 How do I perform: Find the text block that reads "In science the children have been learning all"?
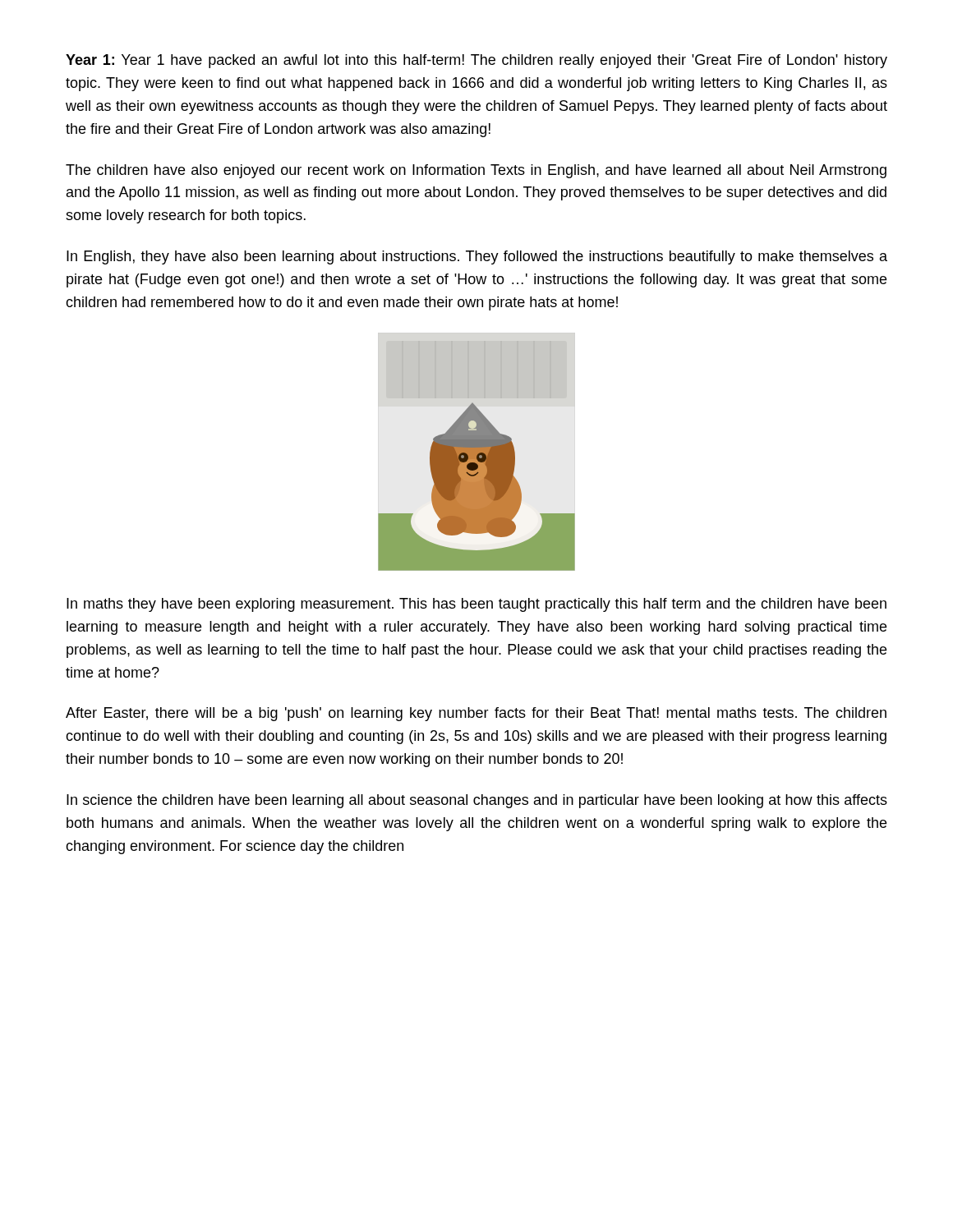point(476,823)
